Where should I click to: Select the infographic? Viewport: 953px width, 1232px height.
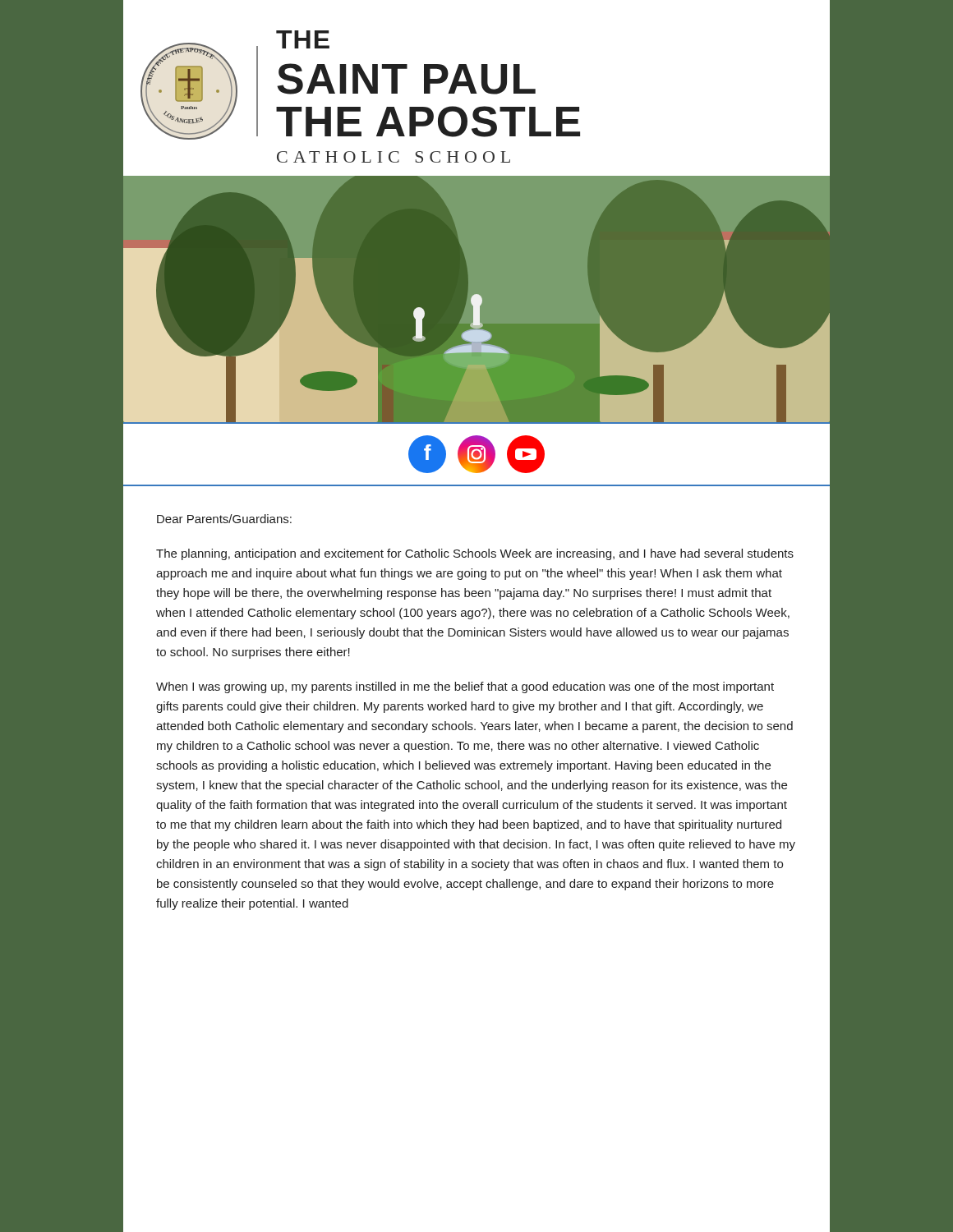[x=476, y=454]
